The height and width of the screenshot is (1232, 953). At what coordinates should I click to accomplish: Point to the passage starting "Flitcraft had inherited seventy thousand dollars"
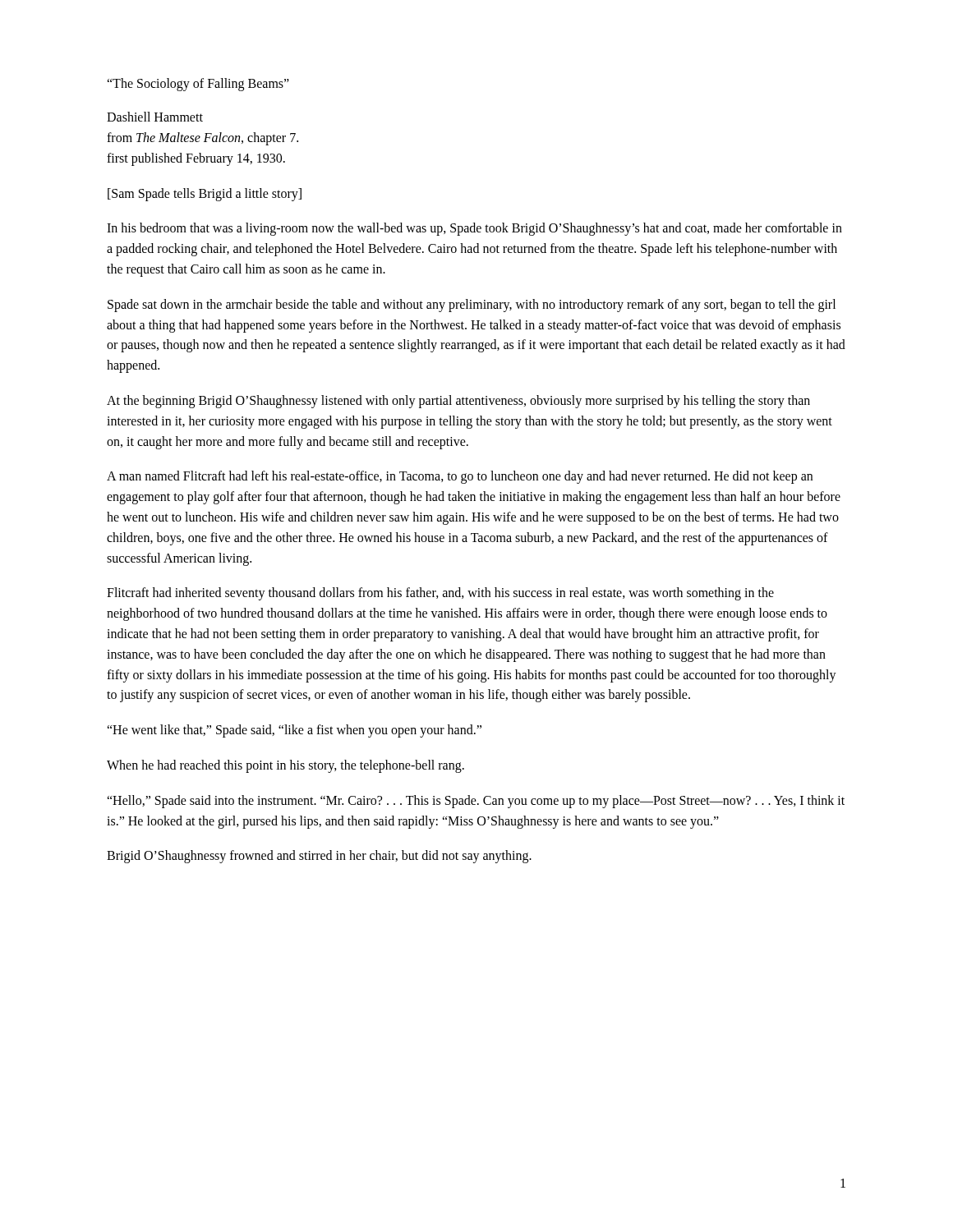[x=471, y=644]
